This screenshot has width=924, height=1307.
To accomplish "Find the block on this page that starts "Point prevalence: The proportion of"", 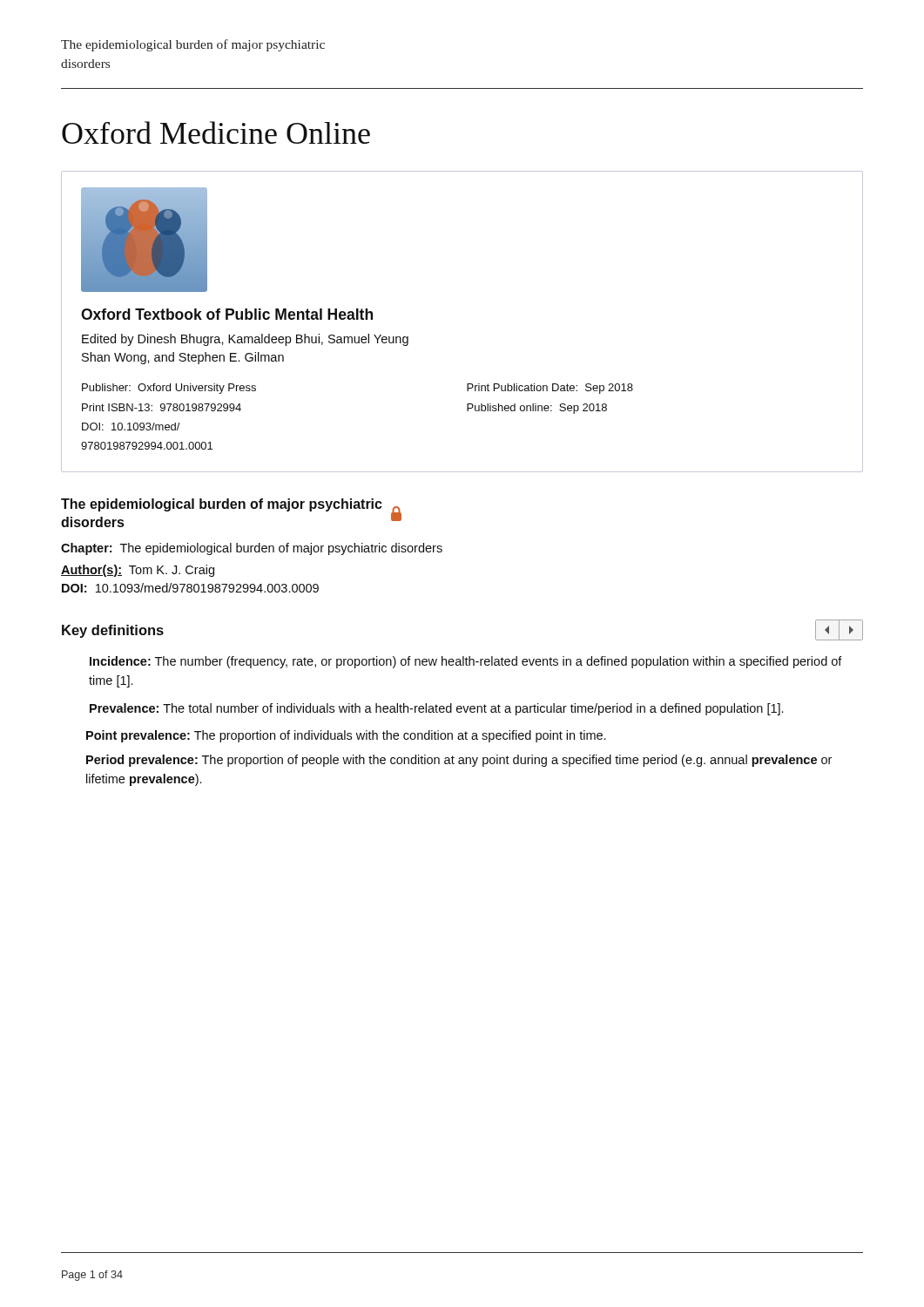I will pos(346,736).
